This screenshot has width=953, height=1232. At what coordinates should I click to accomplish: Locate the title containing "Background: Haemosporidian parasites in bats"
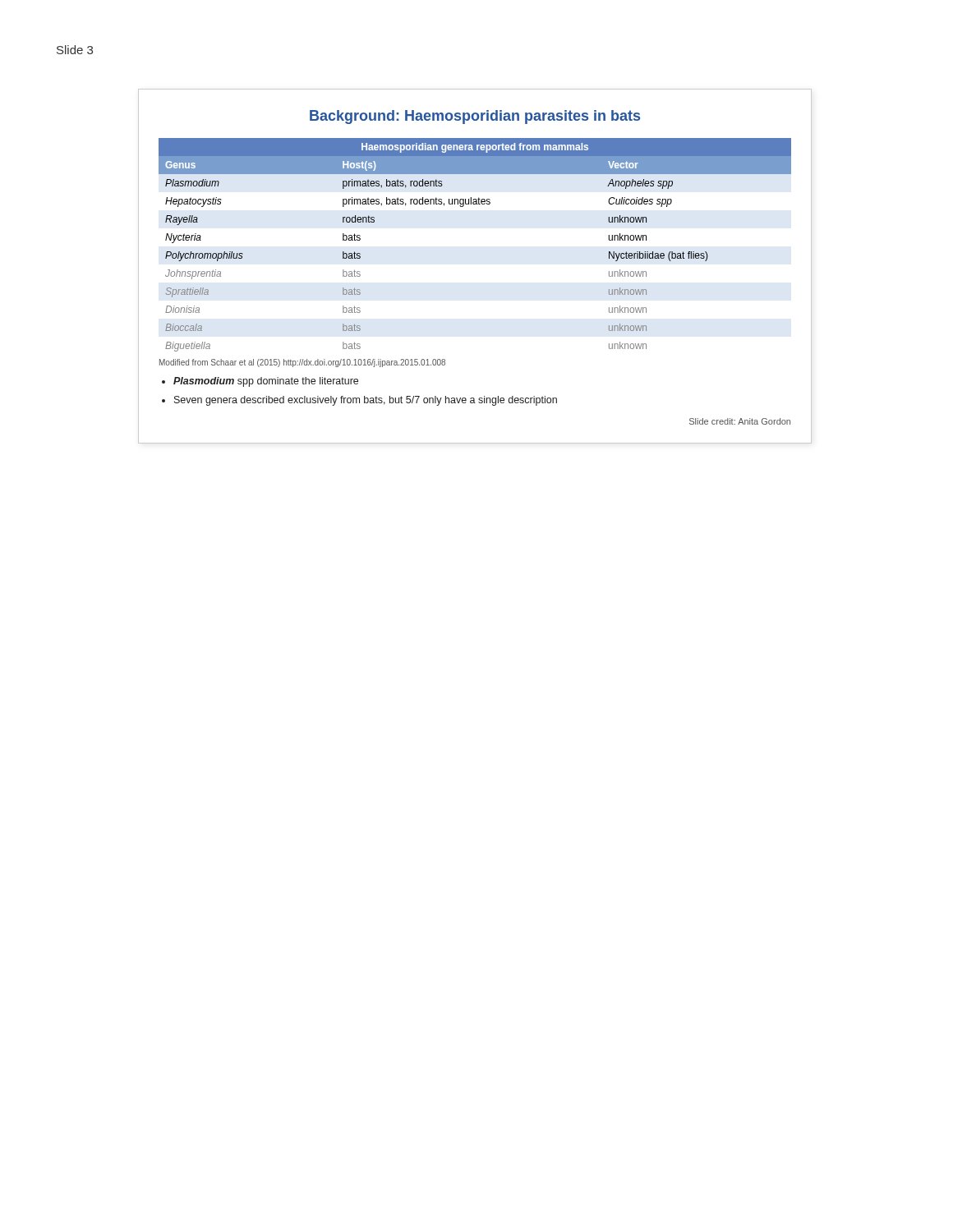click(x=475, y=116)
